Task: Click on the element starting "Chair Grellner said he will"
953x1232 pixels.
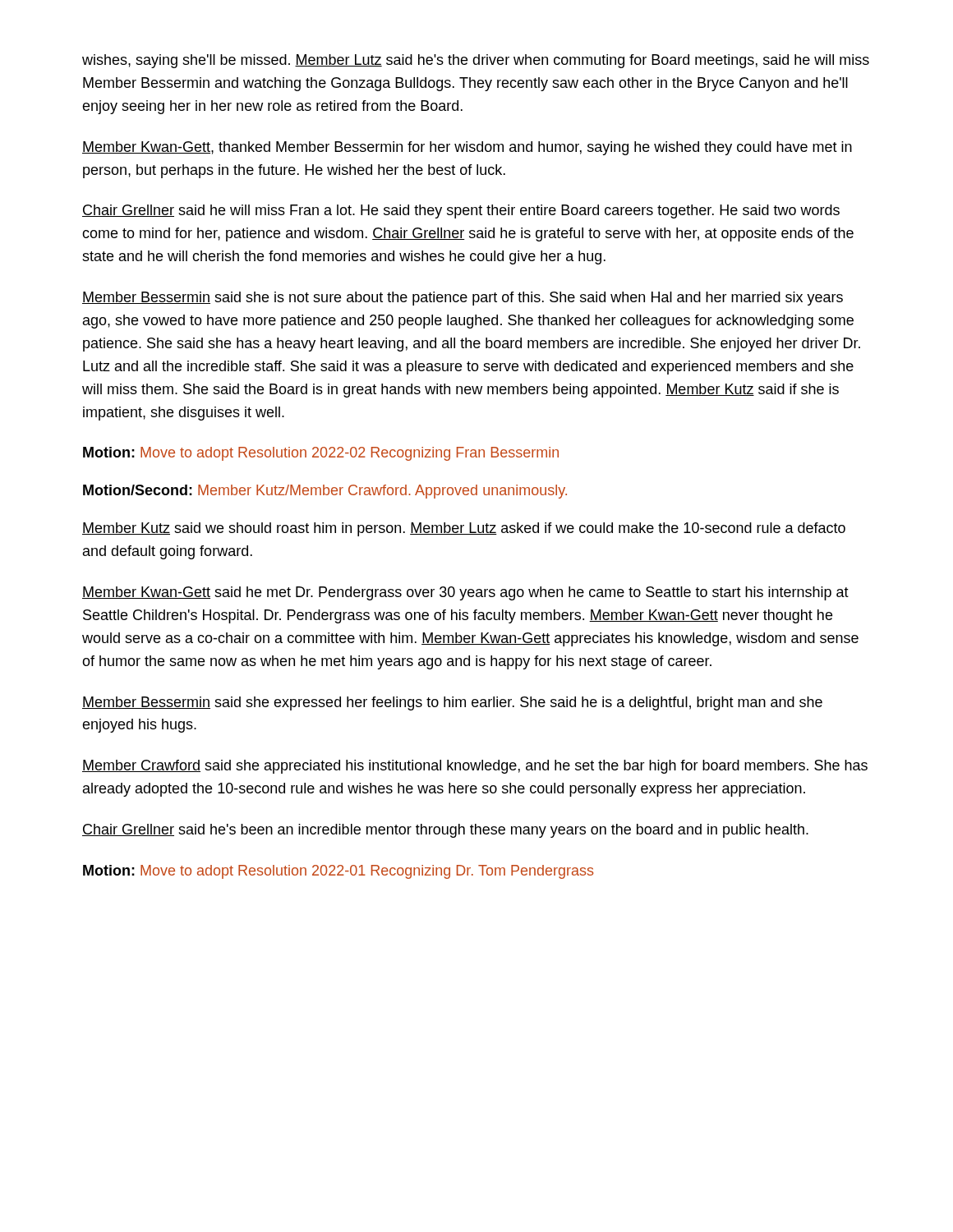Action: (468, 234)
